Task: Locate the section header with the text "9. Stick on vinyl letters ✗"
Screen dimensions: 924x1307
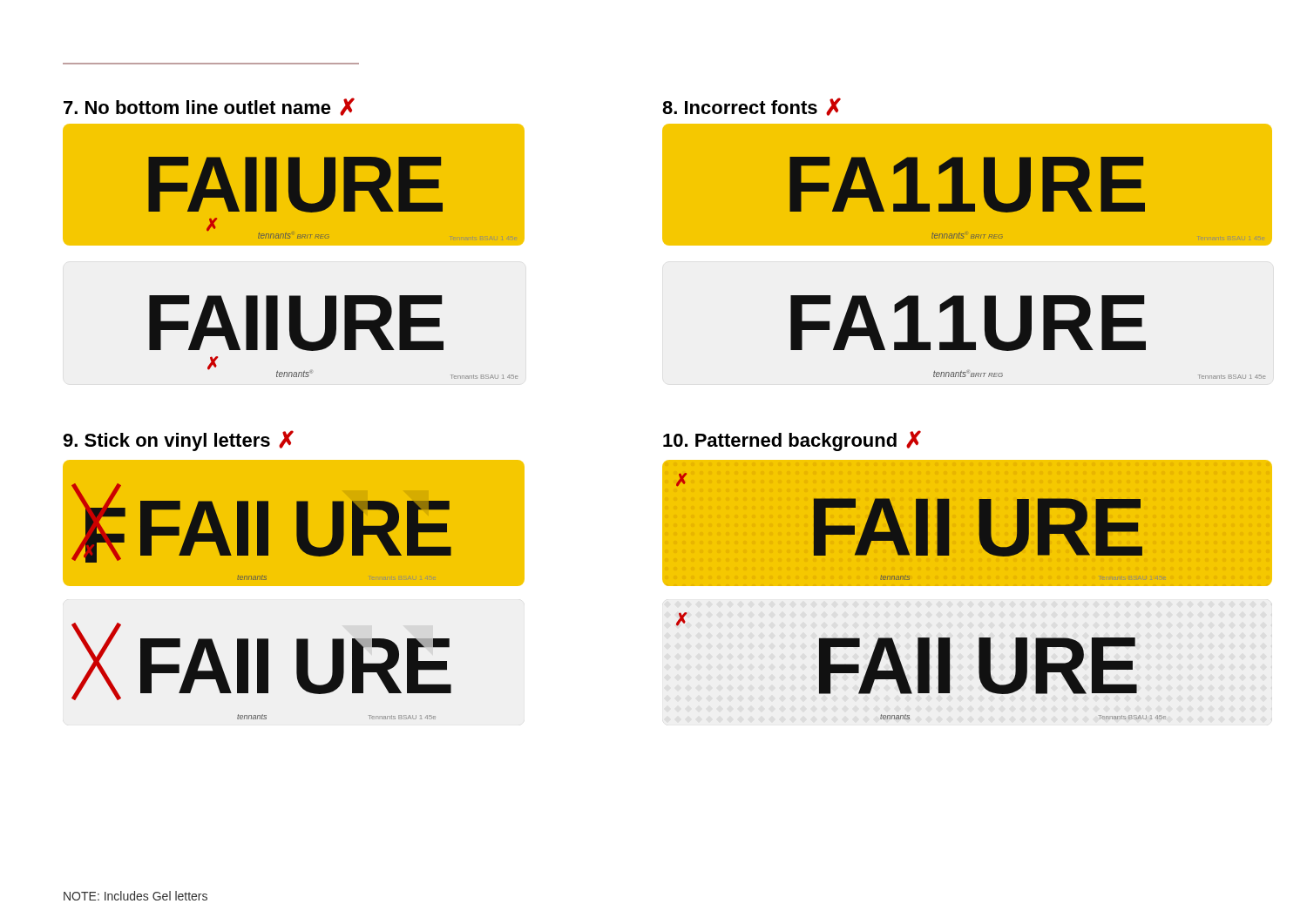Action: click(180, 440)
